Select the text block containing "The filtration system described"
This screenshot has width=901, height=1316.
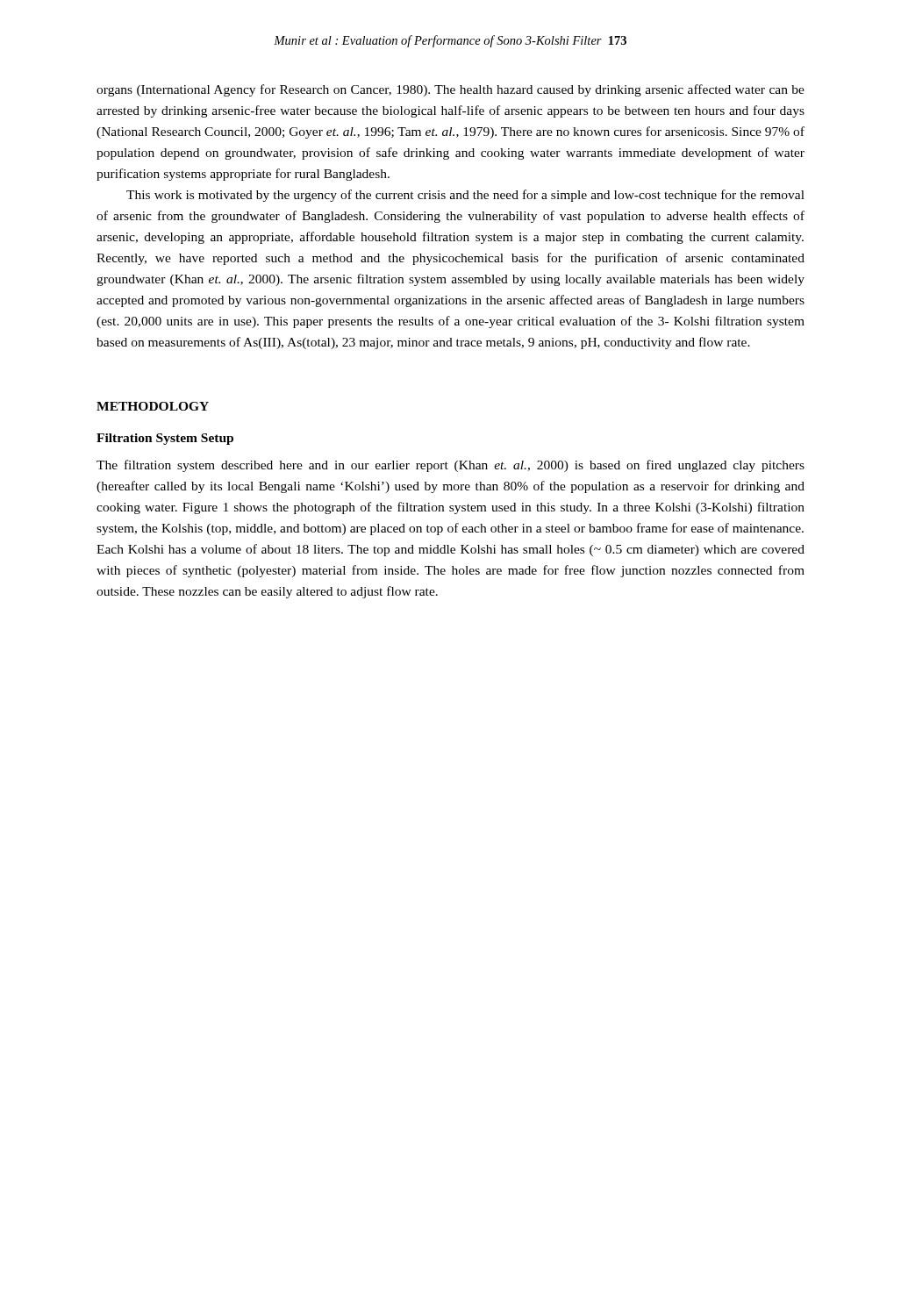[450, 528]
